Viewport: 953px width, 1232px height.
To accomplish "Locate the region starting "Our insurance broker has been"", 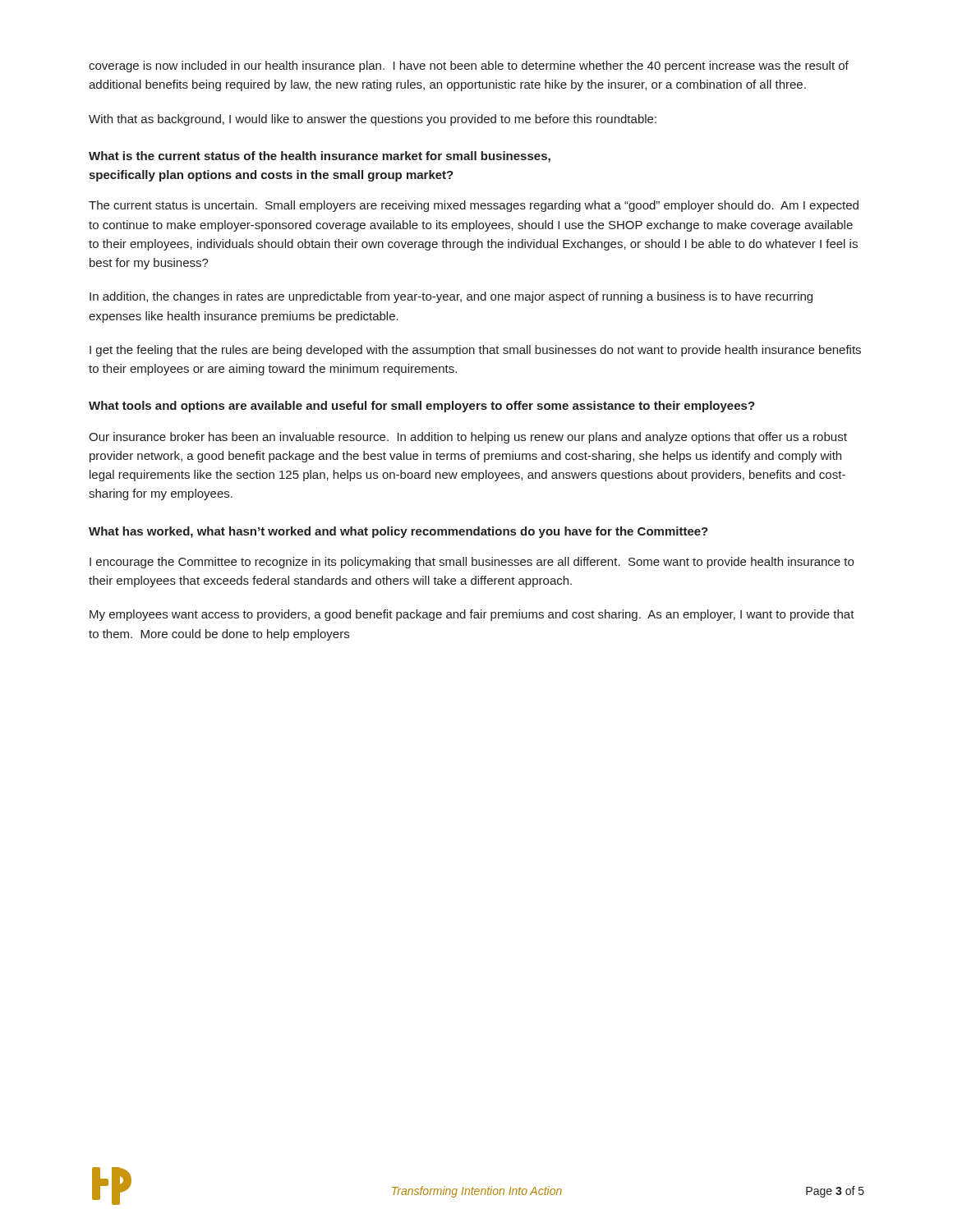I will (468, 465).
